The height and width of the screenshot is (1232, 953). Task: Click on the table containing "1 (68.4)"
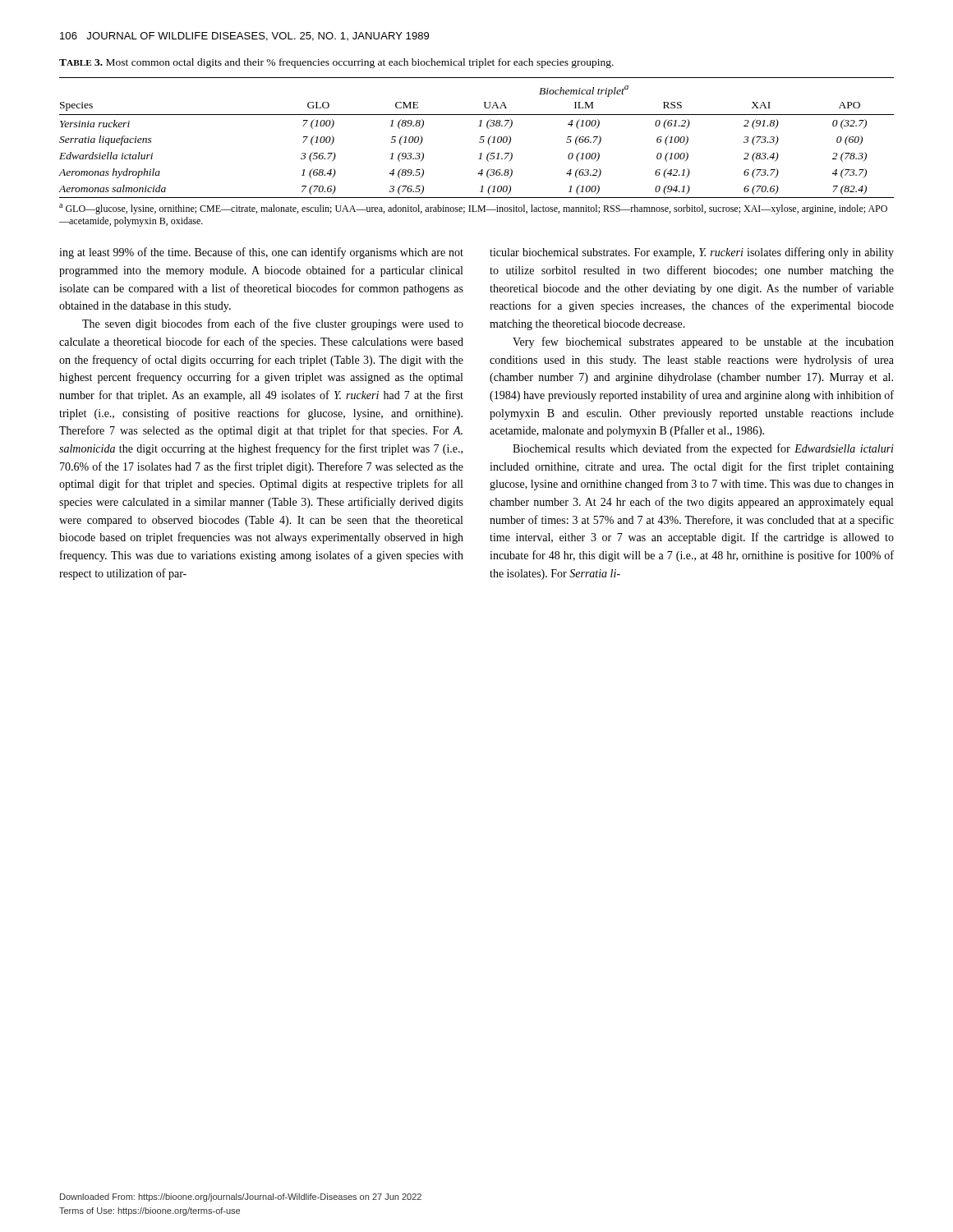click(x=476, y=153)
